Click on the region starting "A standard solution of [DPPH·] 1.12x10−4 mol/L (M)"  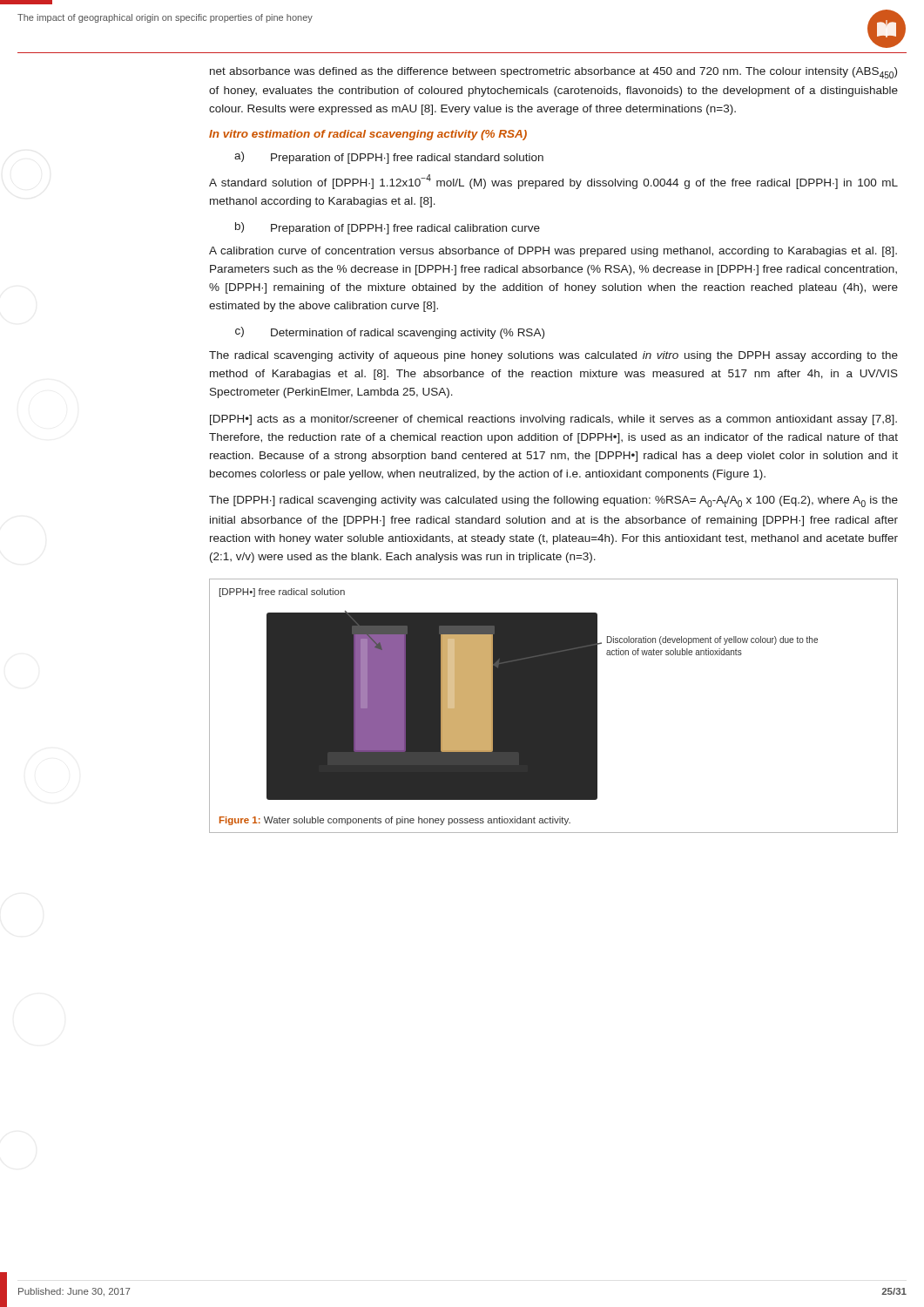(553, 191)
